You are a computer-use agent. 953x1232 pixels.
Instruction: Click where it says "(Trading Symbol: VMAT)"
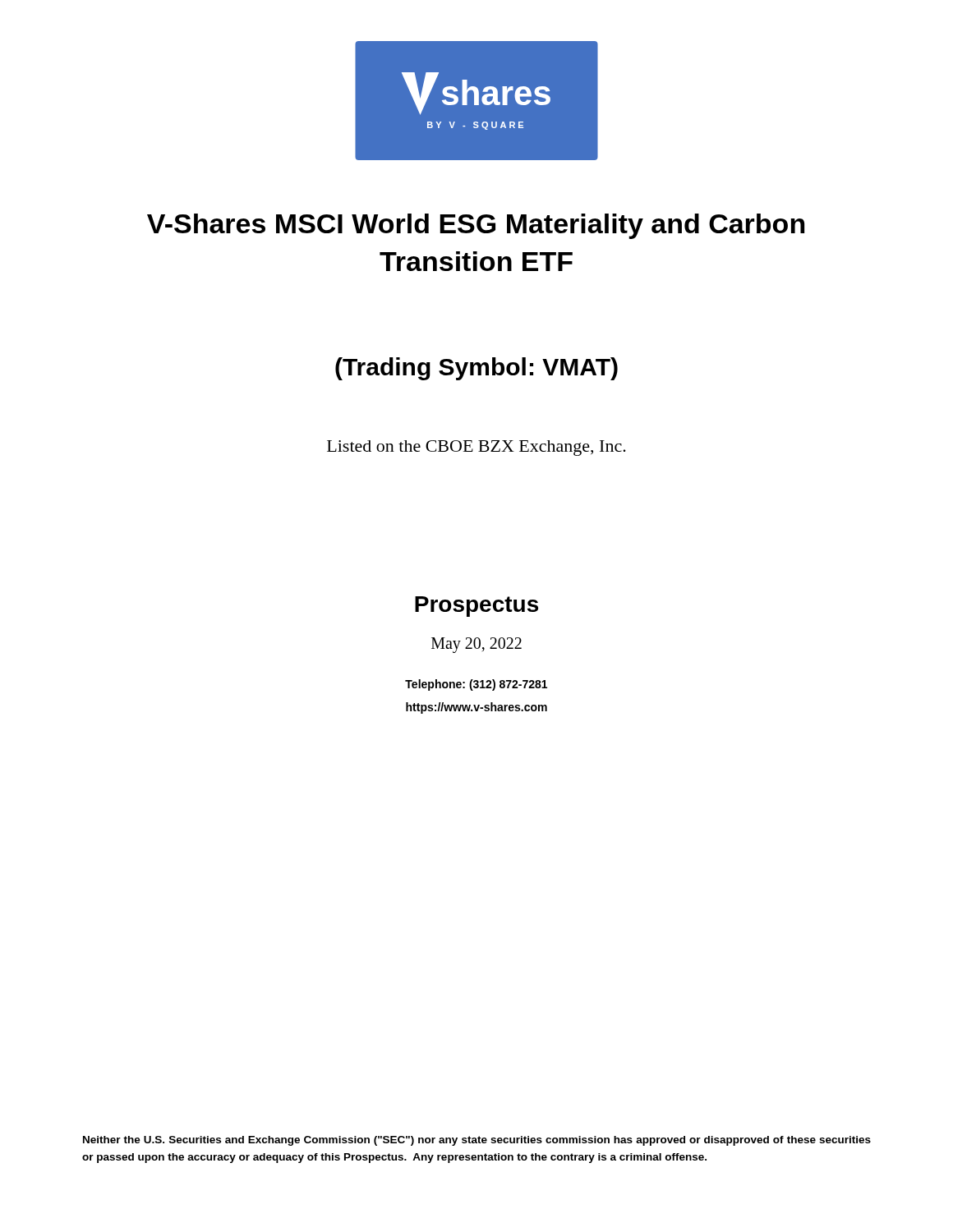coord(476,367)
